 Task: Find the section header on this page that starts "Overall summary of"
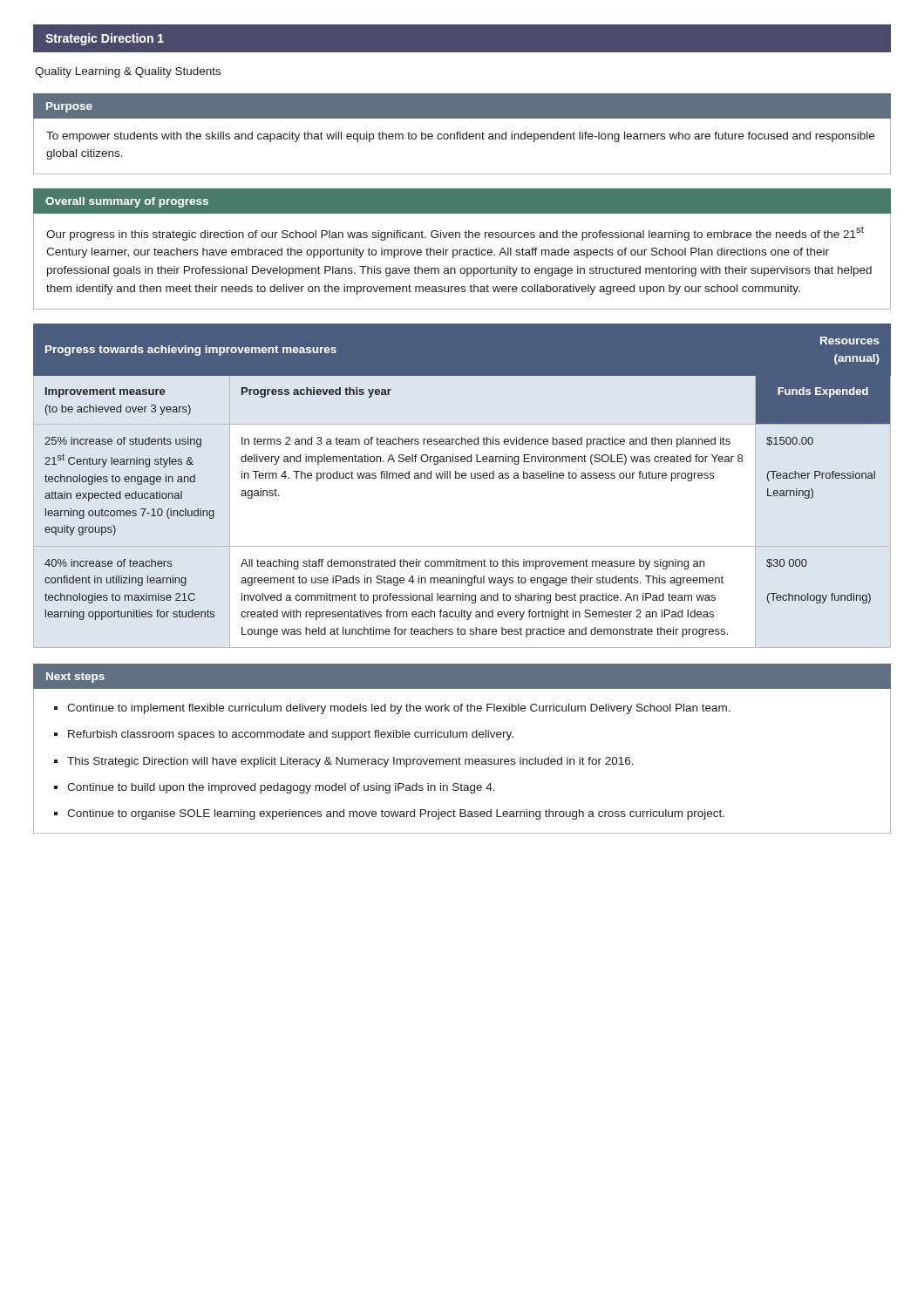click(x=127, y=201)
